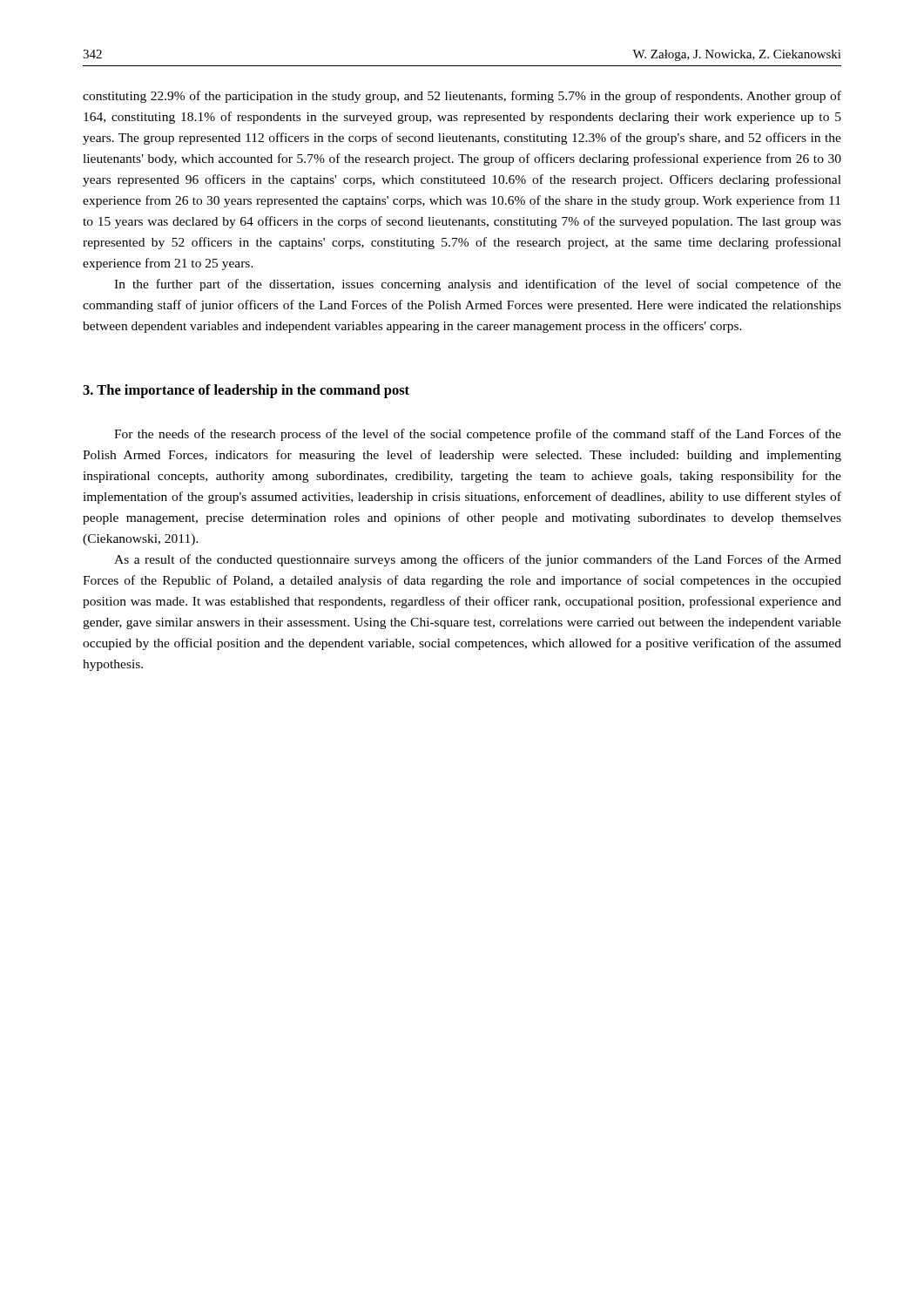Find the element starting "For the needs"
This screenshot has width=924, height=1307.
point(462,486)
